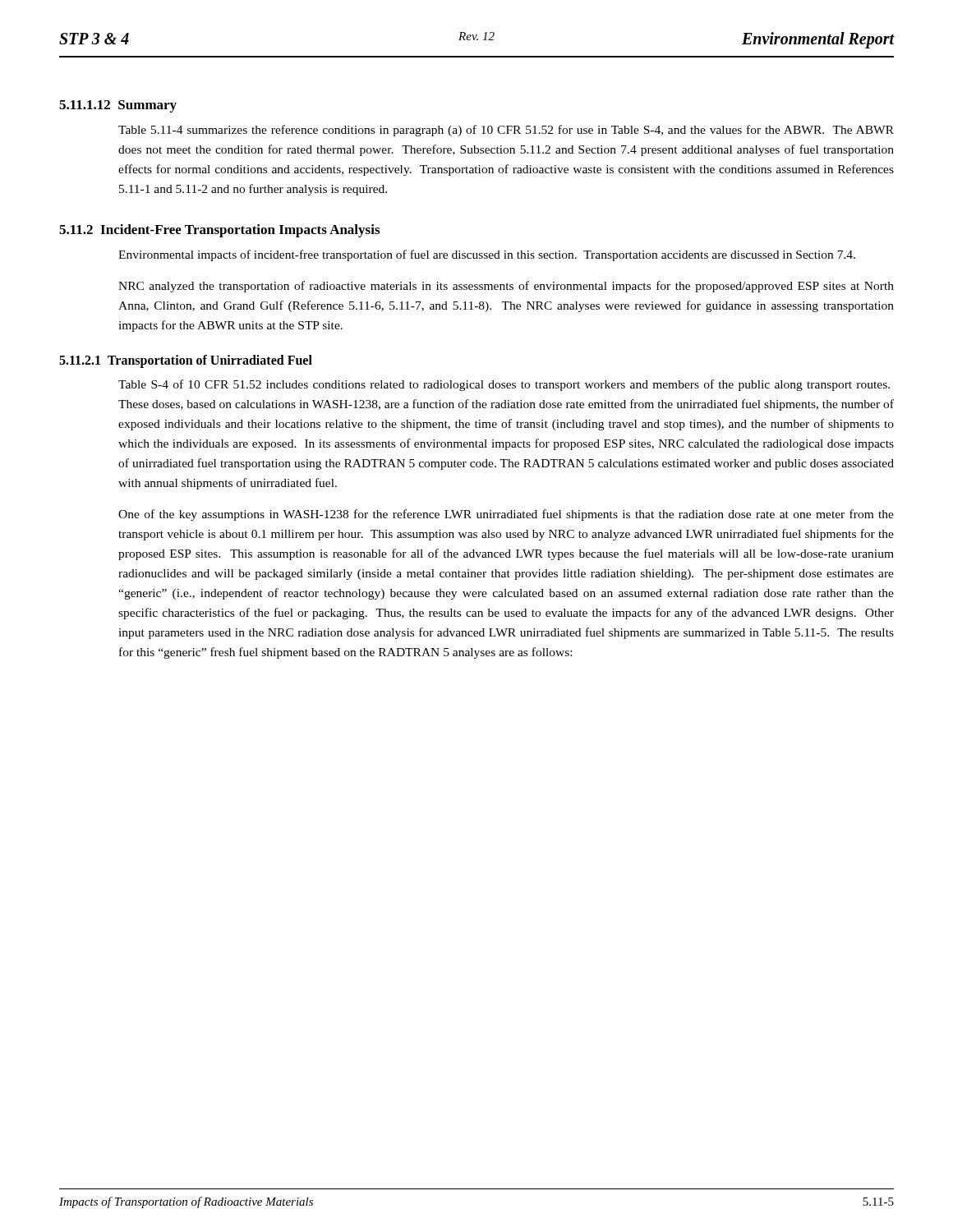The image size is (953, 1232).
Task: Point to the passage starting "5.11.2 Incident-Free Transportation Impacts Analysis"
Action: [220, 230]
